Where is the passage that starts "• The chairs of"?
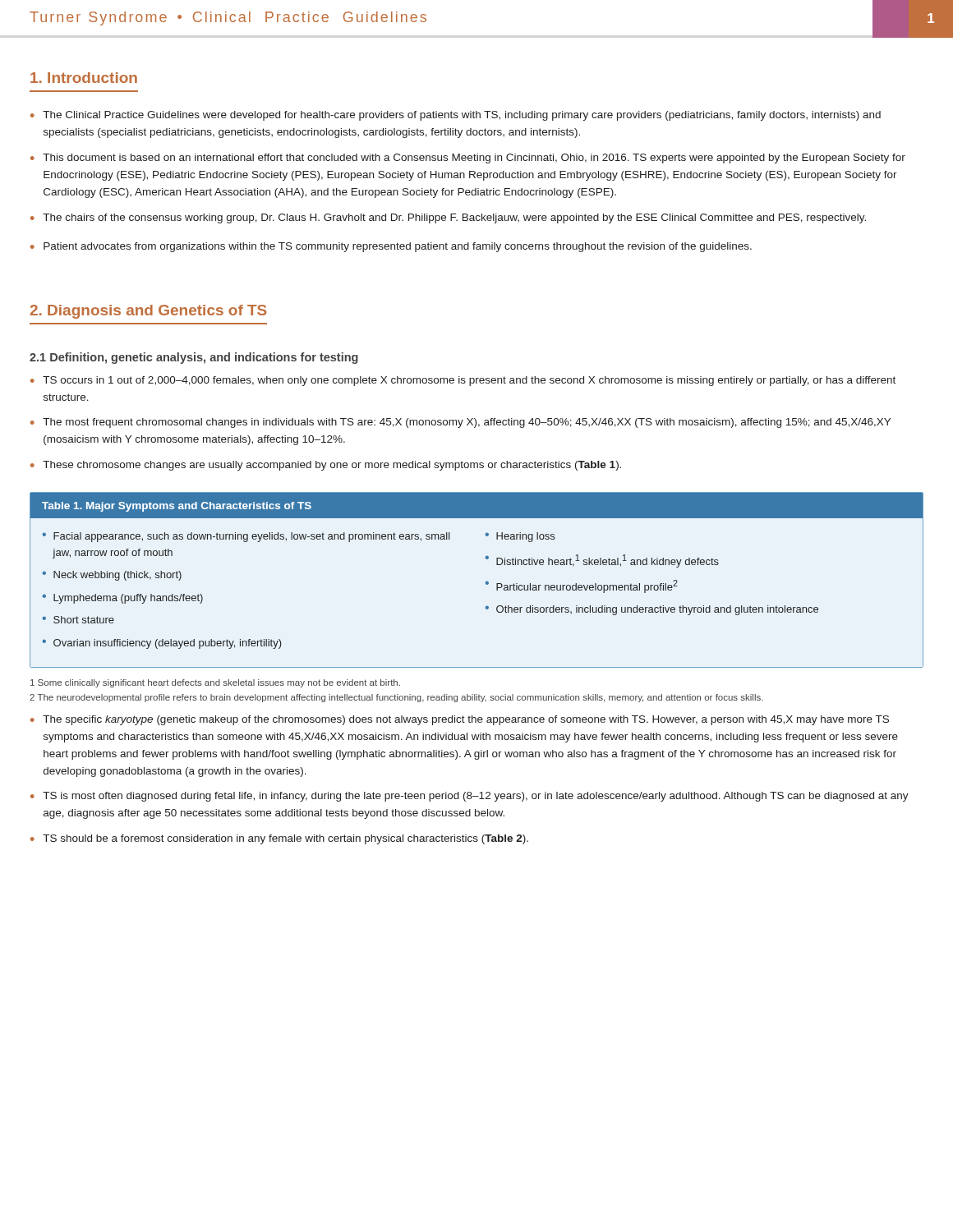The image size is (953, 1232). [x=448, y=219]
